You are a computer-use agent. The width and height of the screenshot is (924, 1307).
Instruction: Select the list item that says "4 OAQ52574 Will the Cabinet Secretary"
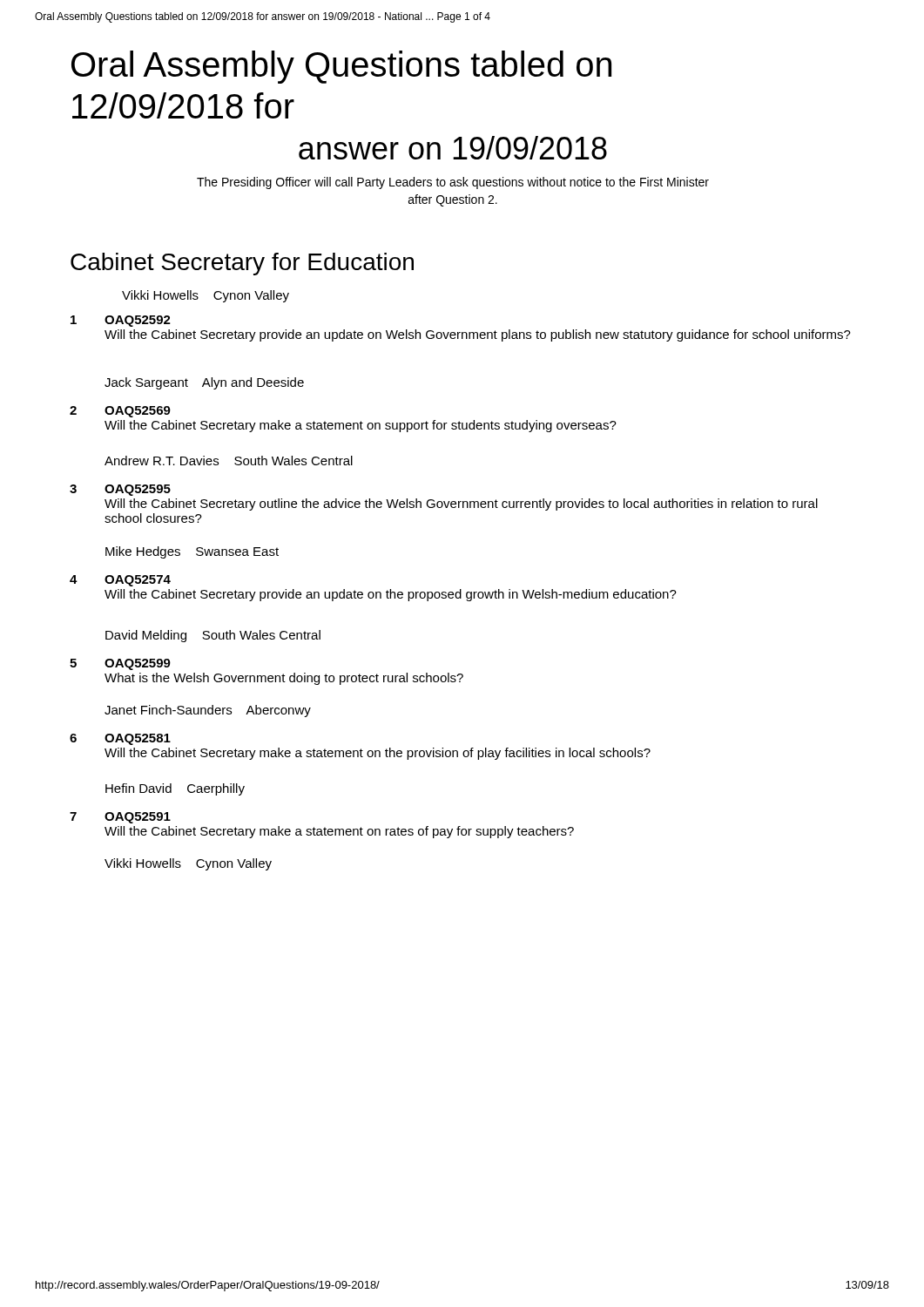pos(462,586)
